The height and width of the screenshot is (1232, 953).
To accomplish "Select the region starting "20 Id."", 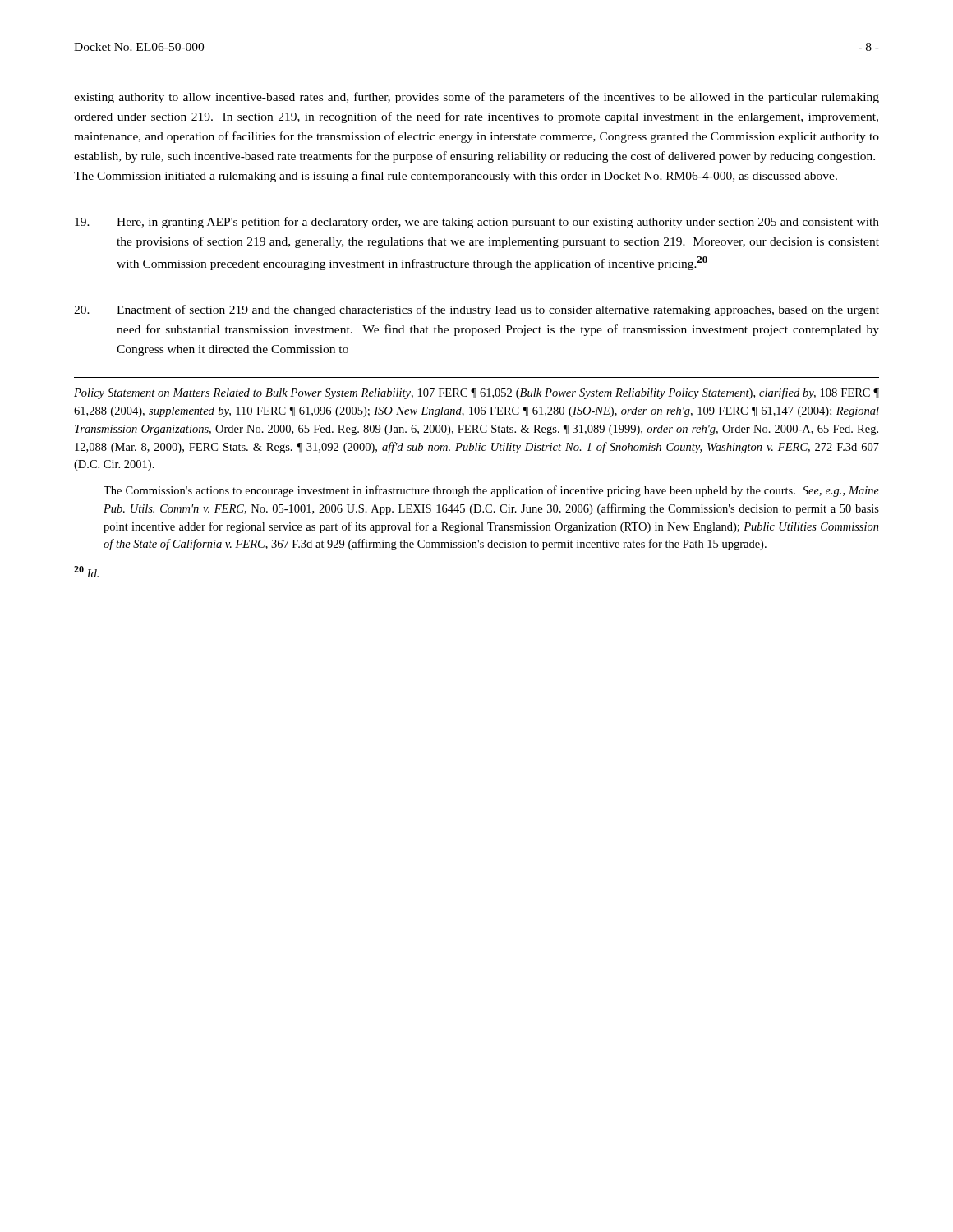I will coord(86,572).
